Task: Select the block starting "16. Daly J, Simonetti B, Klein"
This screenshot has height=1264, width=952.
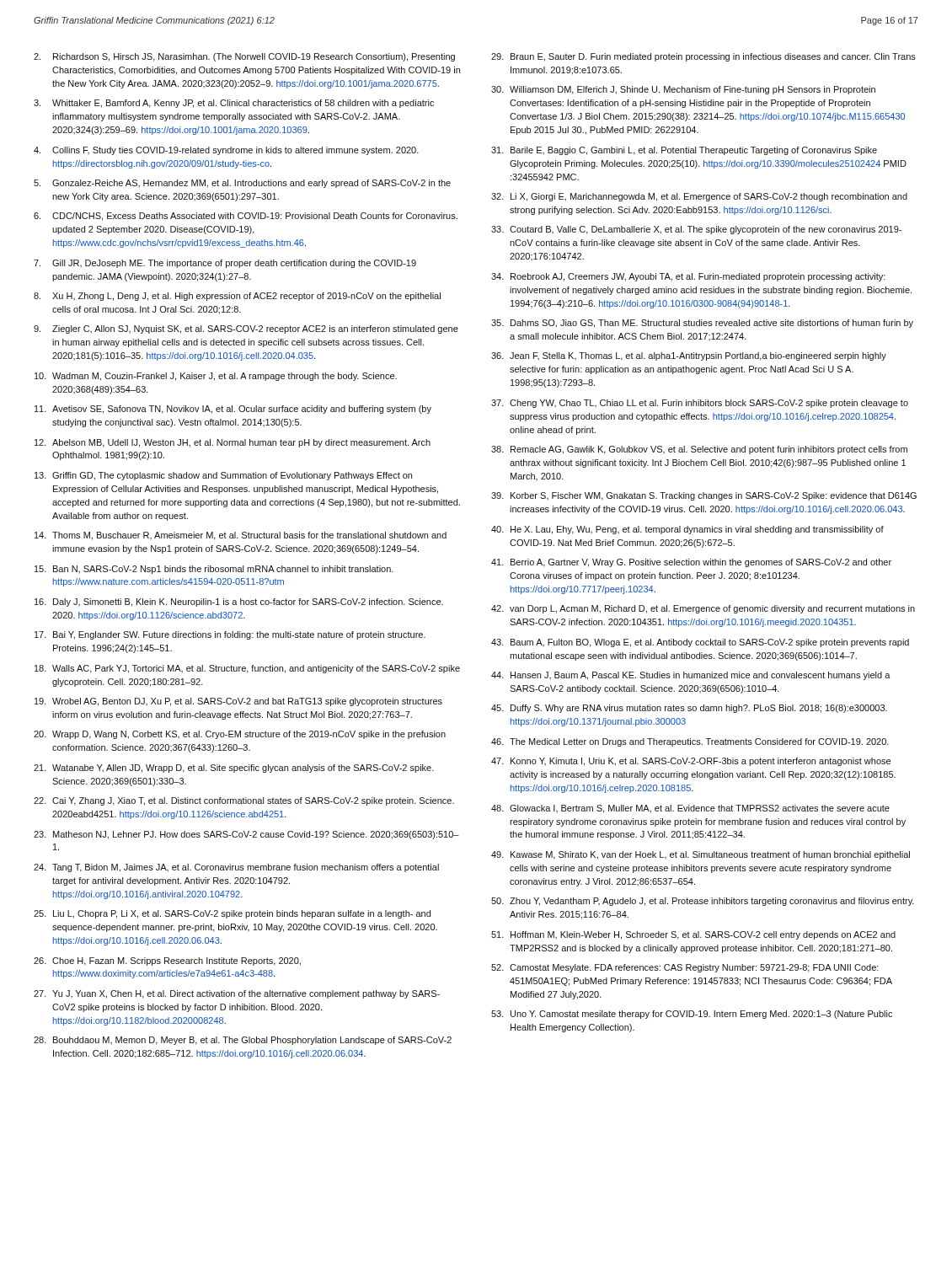Action: click(247, 609)
